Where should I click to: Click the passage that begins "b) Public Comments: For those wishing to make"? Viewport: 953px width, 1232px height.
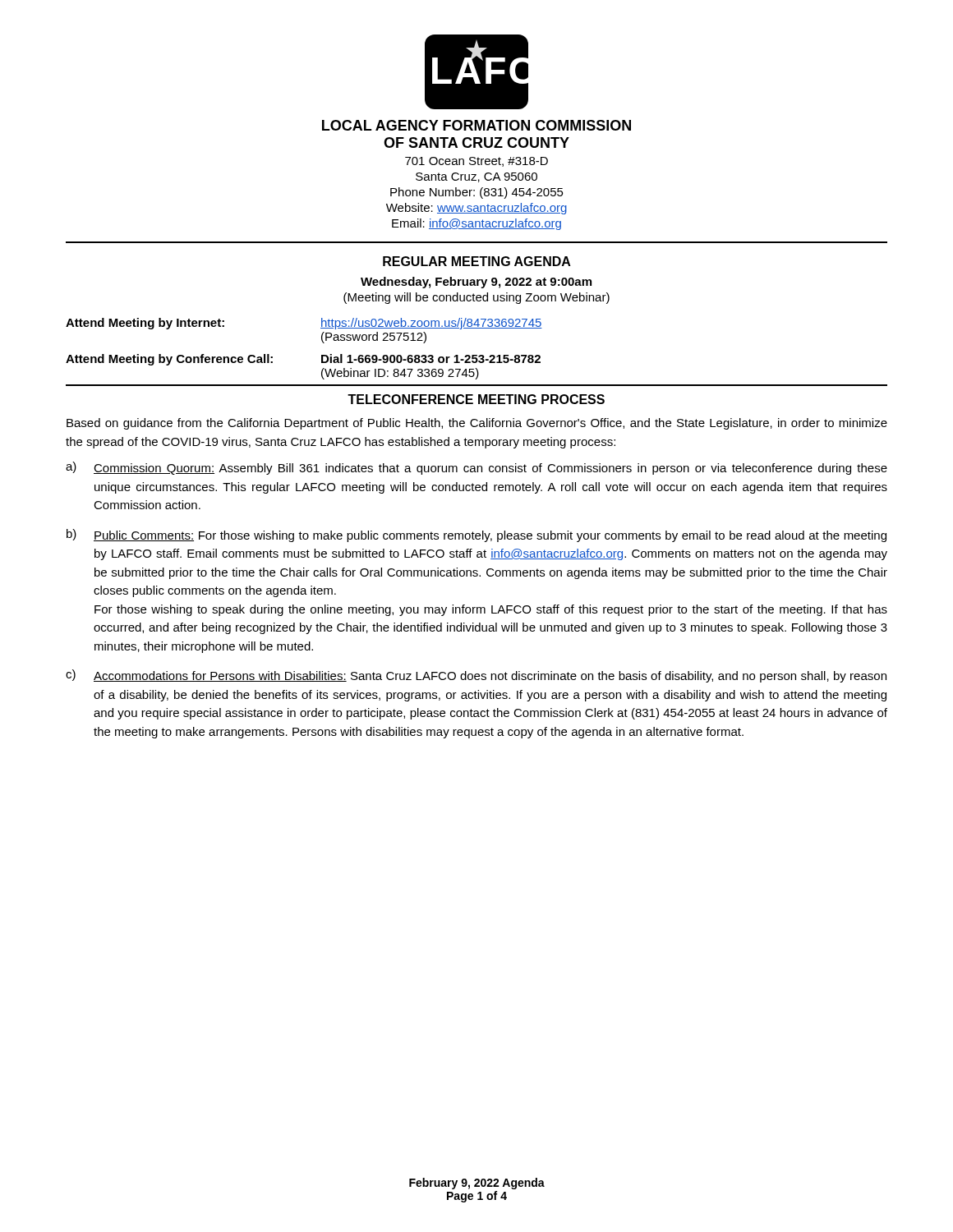[x=476, y=563]
